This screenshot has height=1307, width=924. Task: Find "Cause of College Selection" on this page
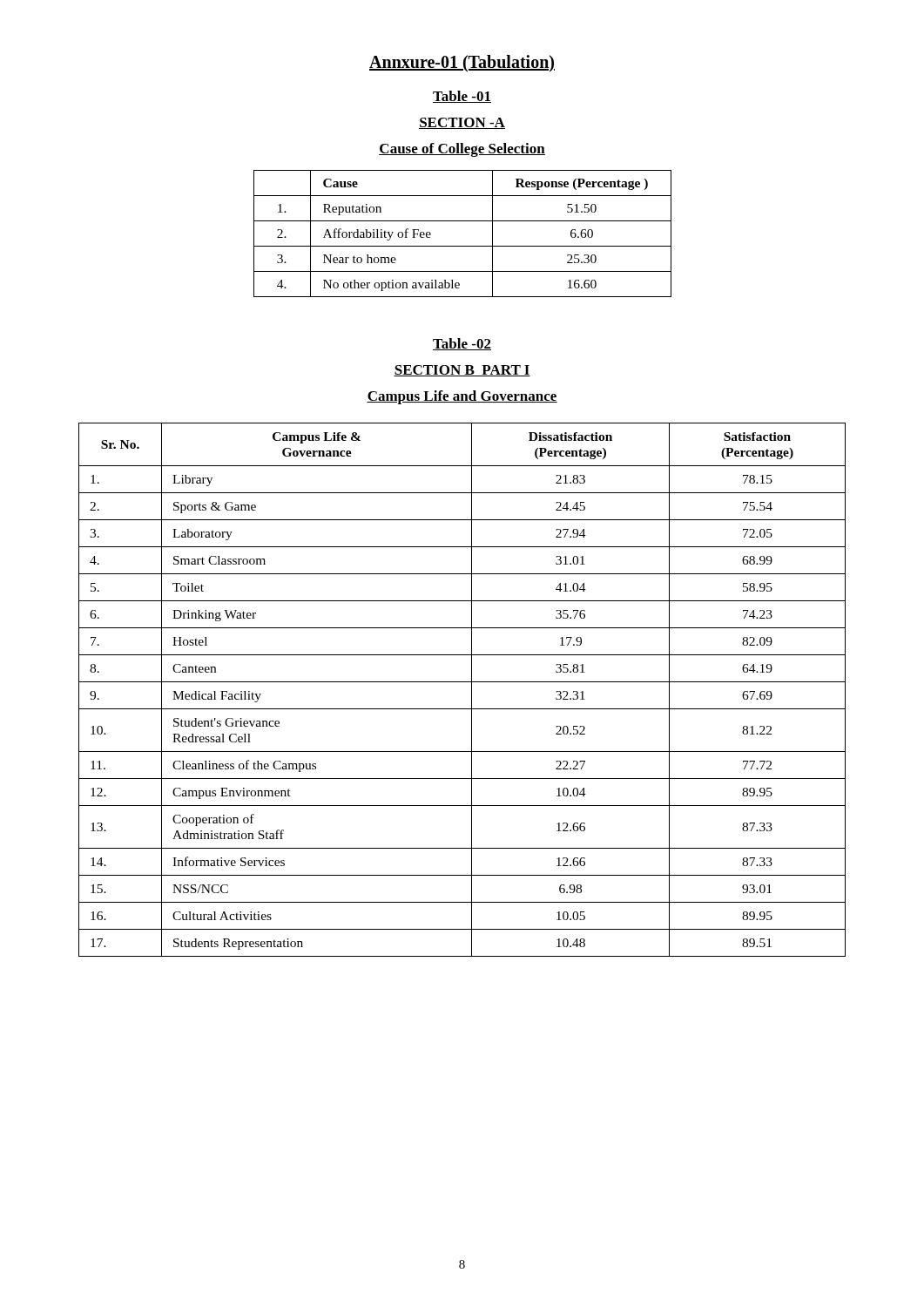click(462, 149)
